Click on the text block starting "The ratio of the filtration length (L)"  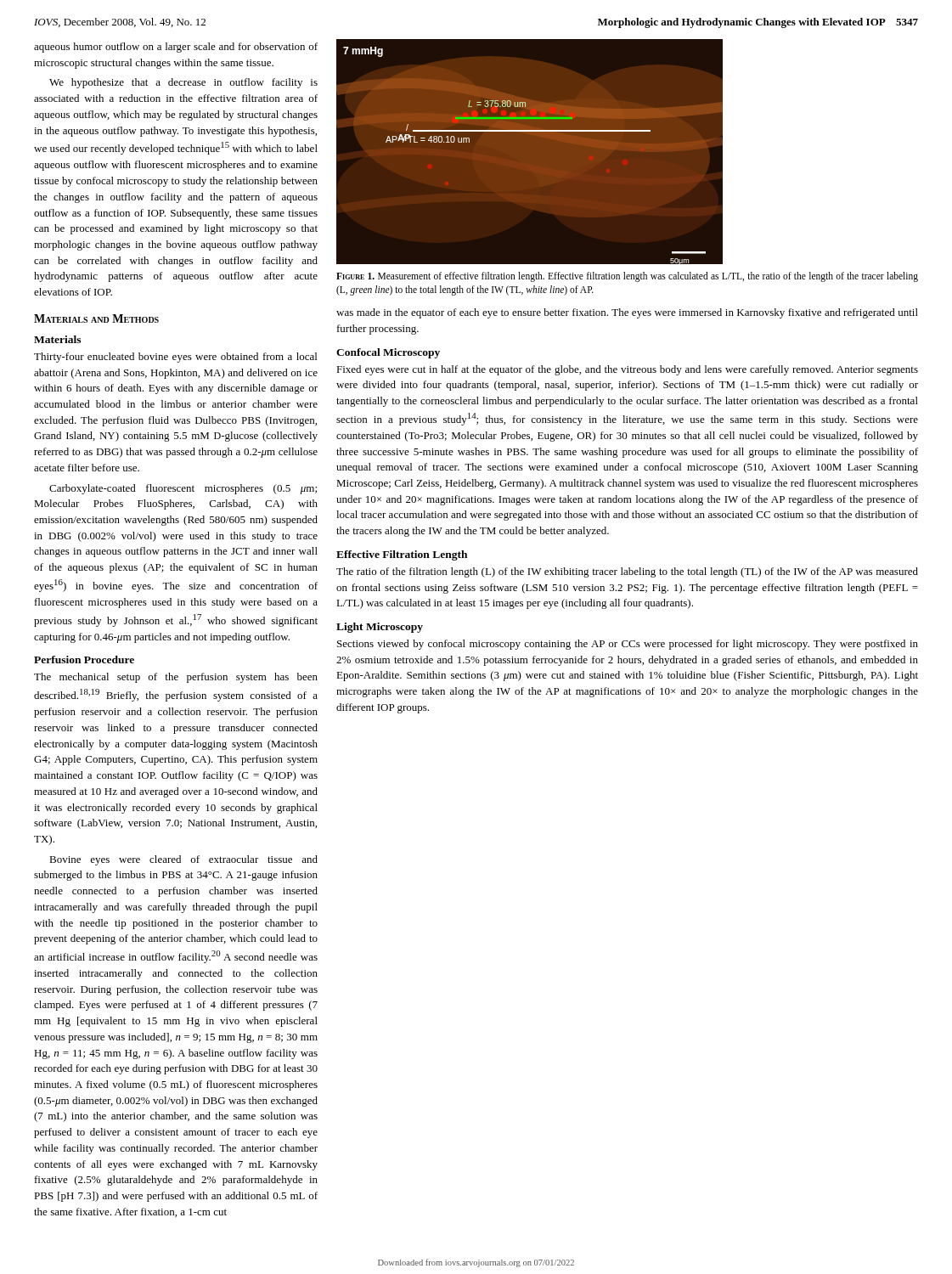click(x=627, y=588)
